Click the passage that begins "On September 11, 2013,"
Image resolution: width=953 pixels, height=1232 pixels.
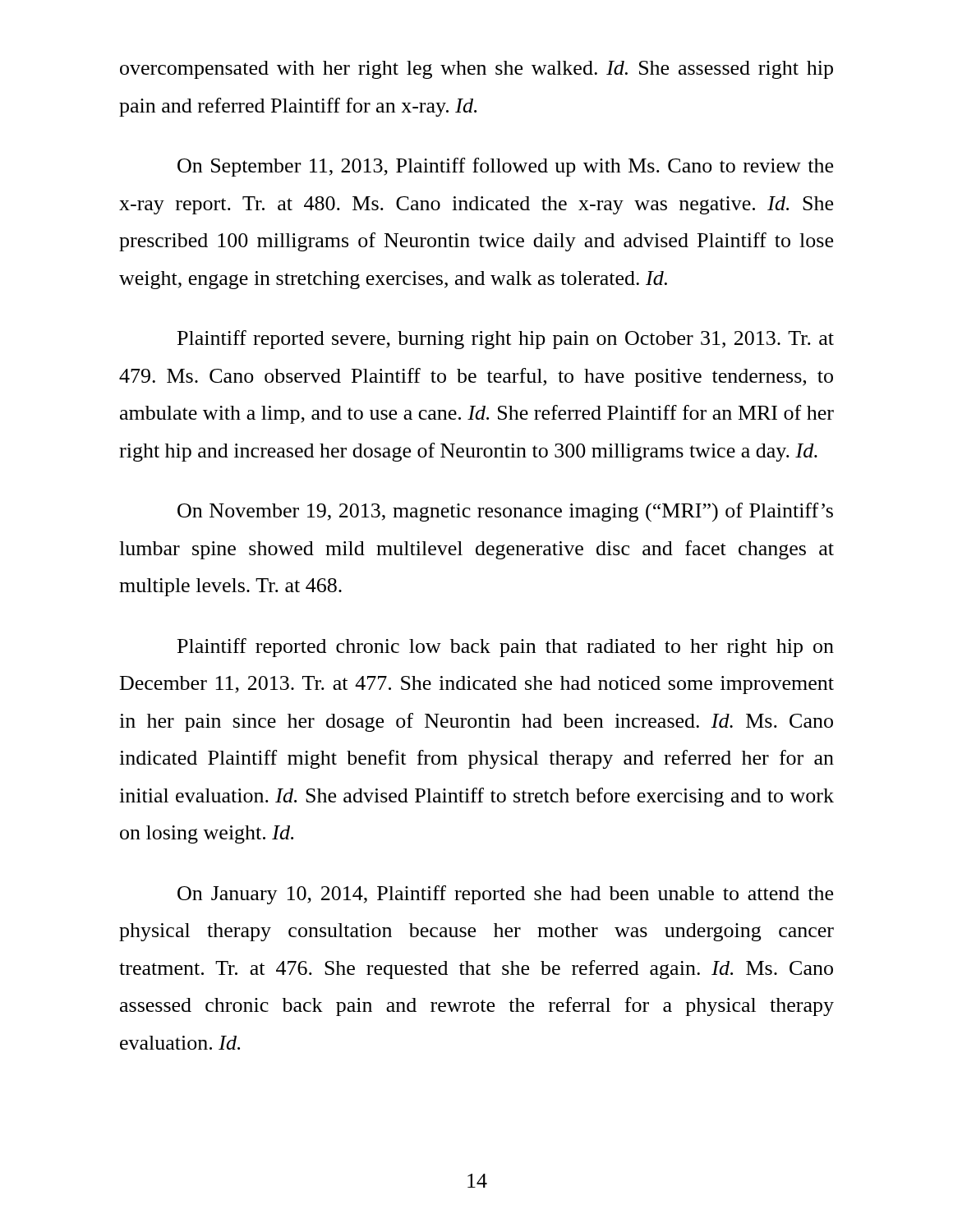[x=505, y=167]
